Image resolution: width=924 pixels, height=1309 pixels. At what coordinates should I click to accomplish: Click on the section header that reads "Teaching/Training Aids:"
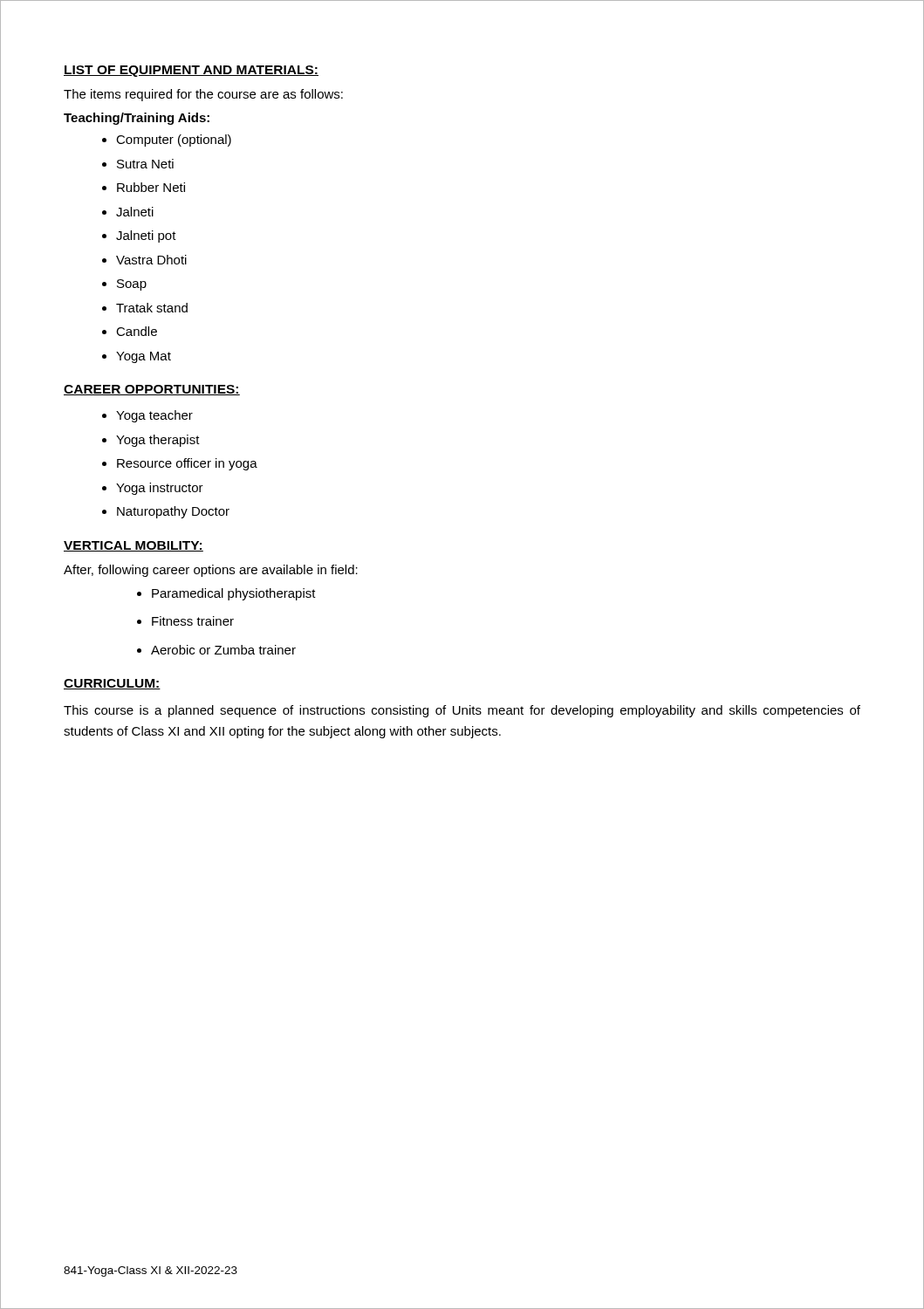tap(137, 117)
